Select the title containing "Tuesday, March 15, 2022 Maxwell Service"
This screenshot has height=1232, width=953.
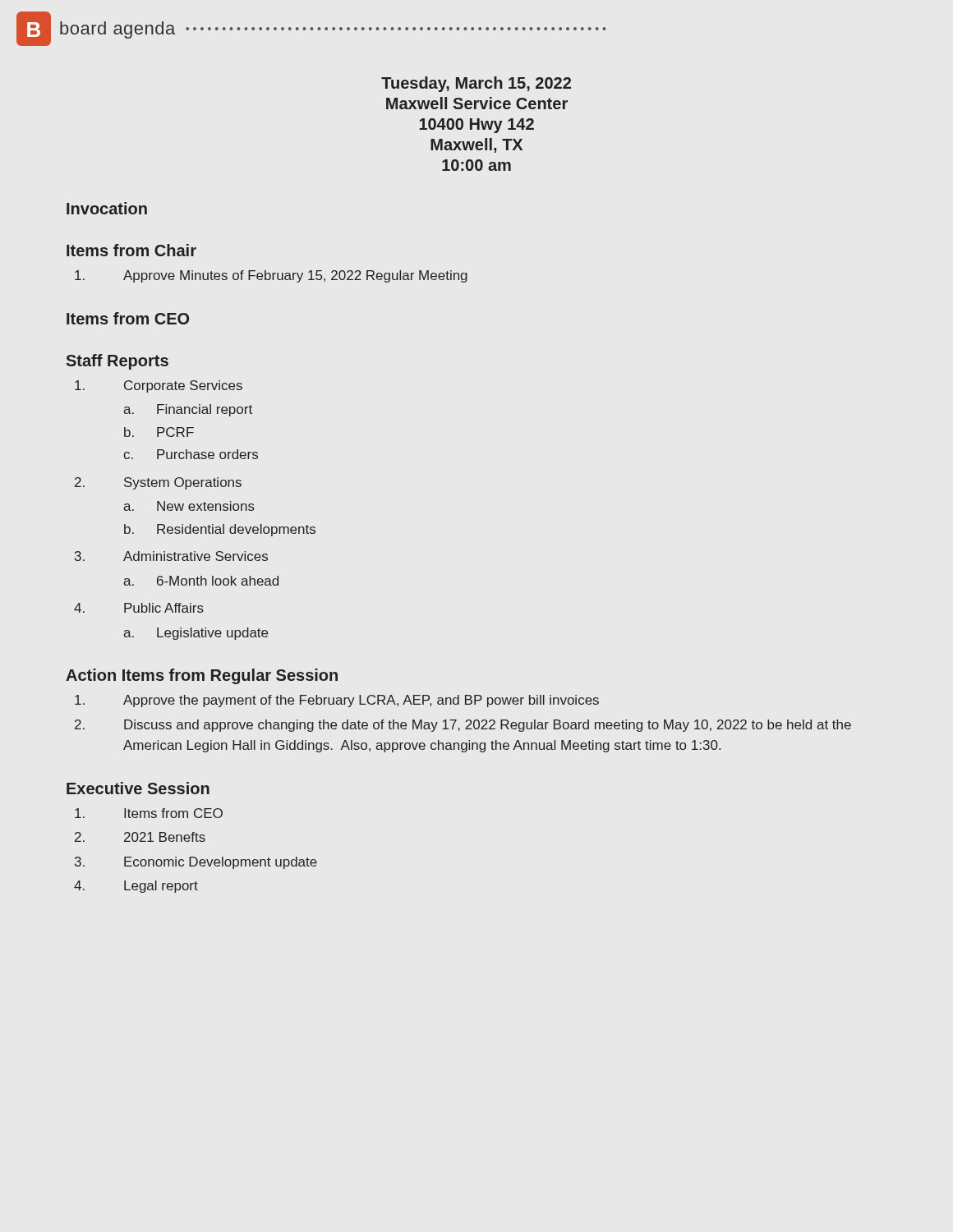[x=476, y=124]
